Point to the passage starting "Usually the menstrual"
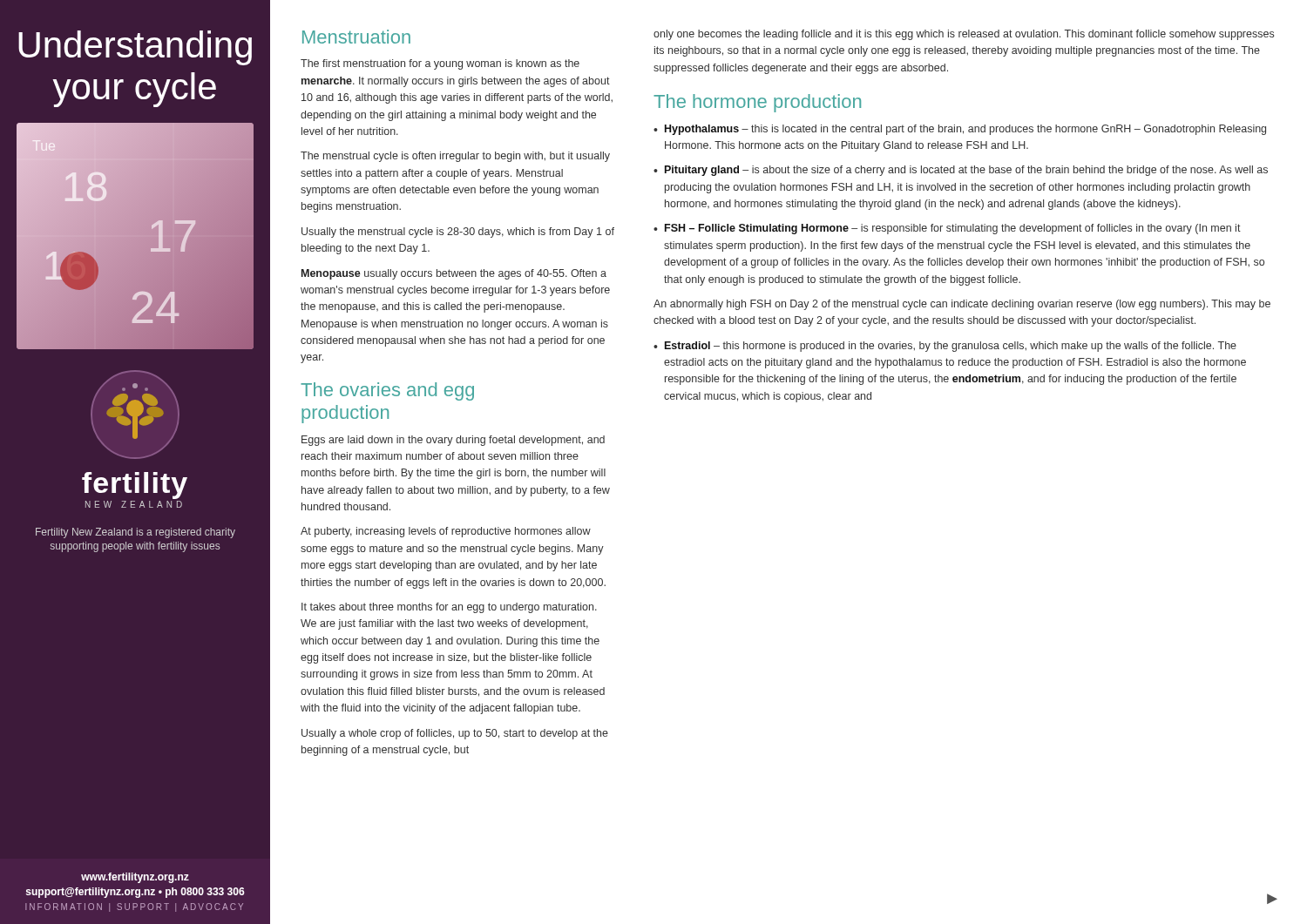Screen dimensions: 924x1307 pos(457,240)
